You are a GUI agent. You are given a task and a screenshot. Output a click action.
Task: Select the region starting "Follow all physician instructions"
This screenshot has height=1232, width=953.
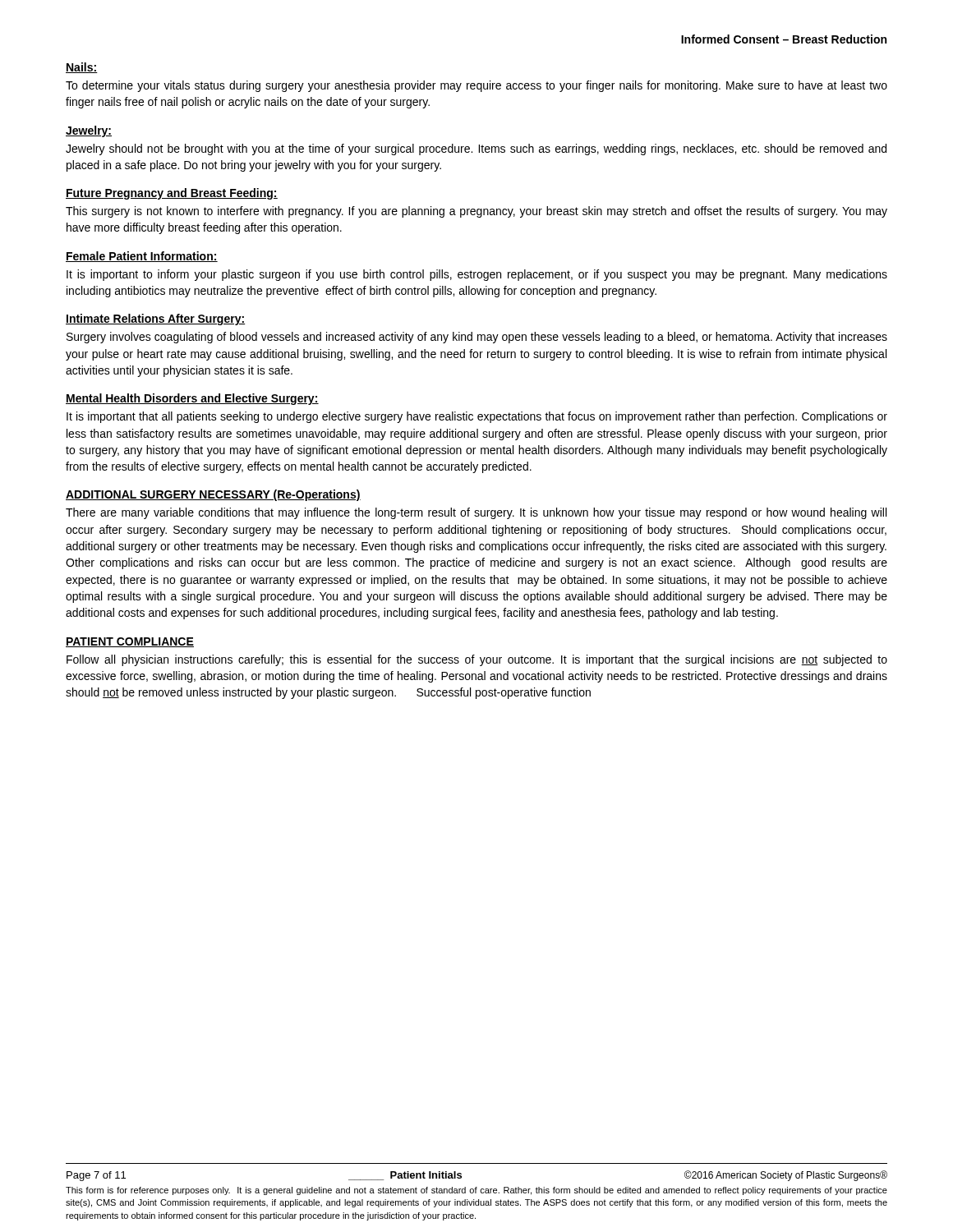tap(476, 676)
